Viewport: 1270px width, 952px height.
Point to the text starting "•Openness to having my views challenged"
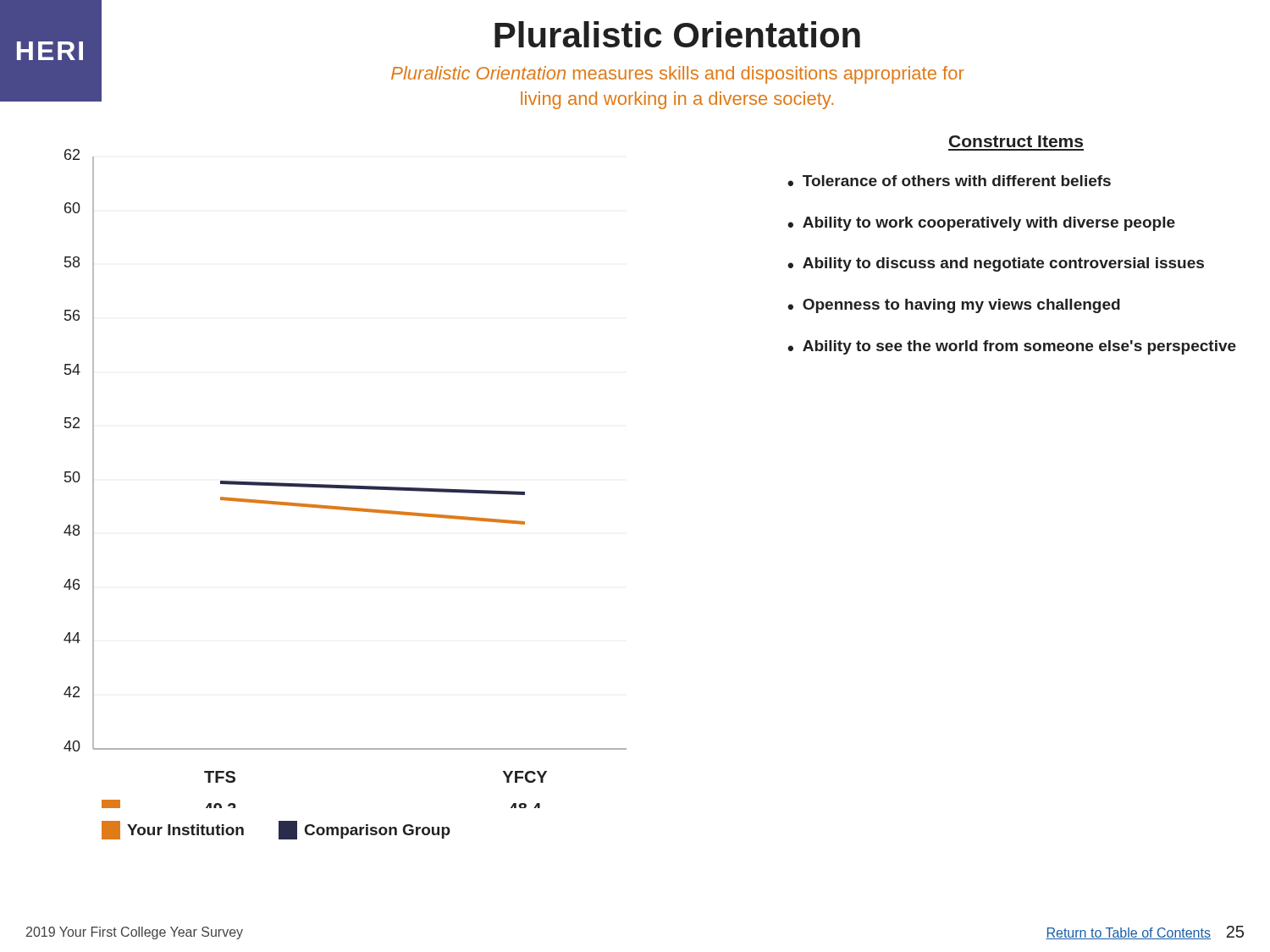[x=954, y=307]
